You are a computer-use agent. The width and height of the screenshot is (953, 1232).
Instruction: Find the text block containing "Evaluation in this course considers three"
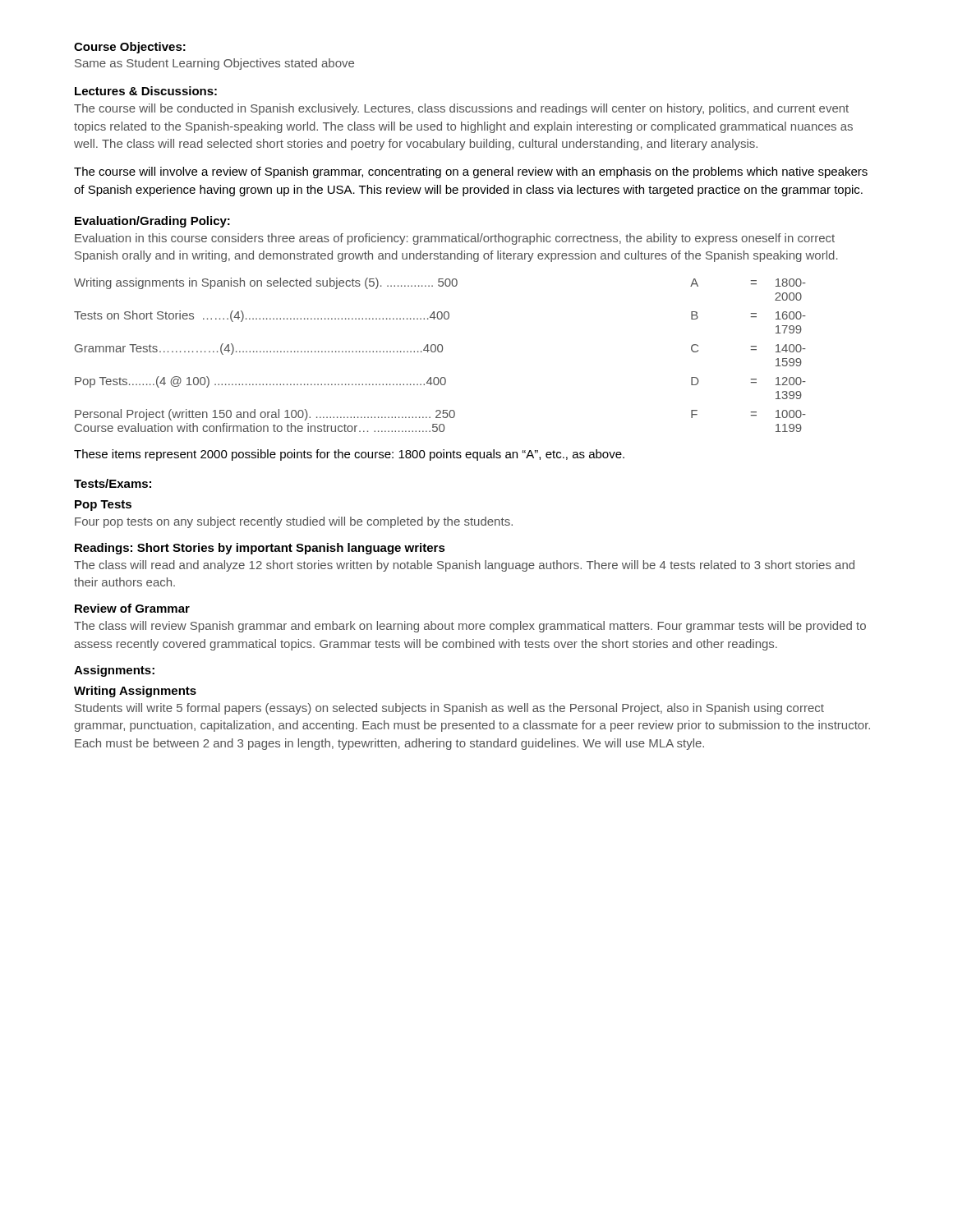(456, 246)
